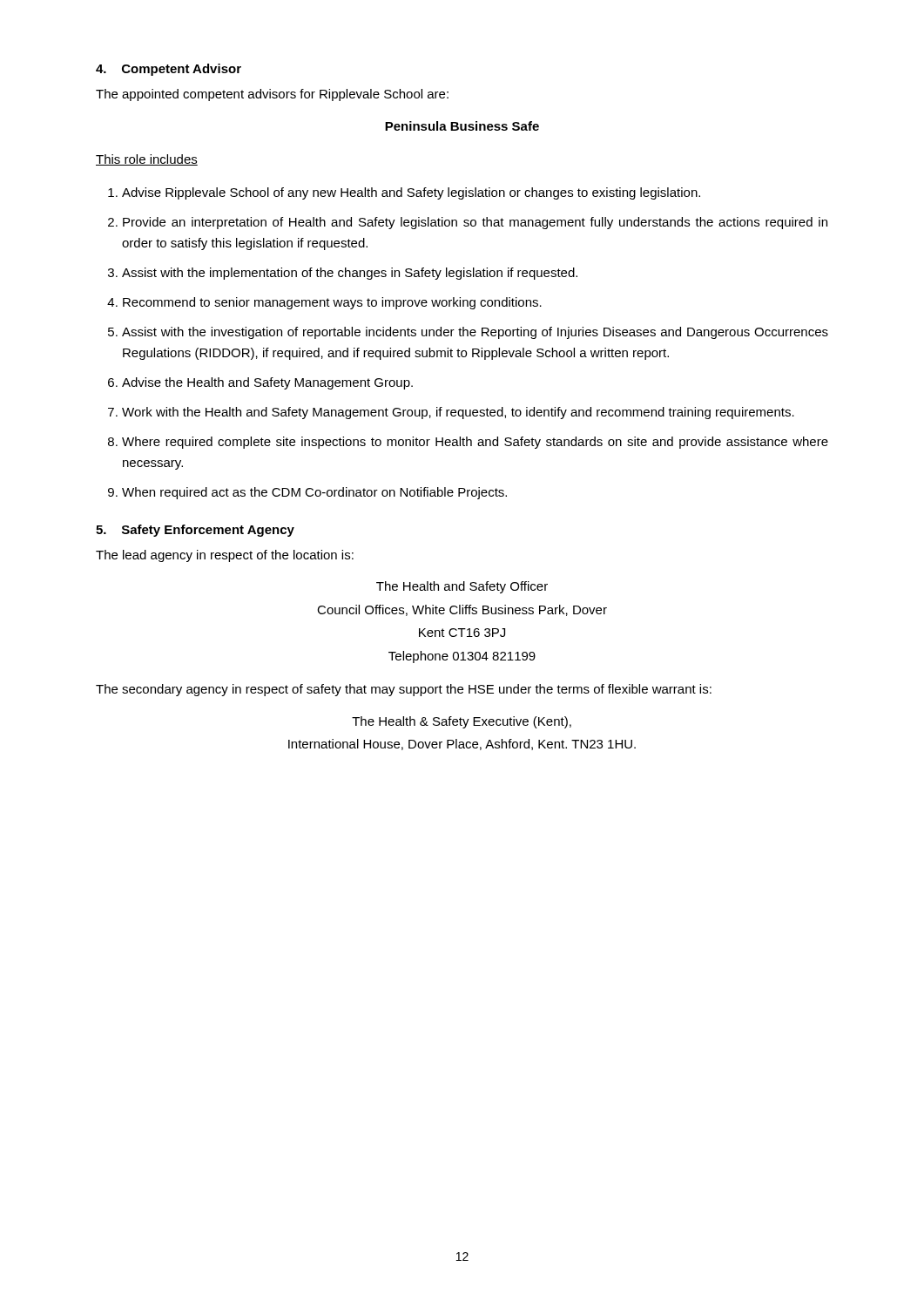This screenshot has width=924, height=1307.
Task: Point to the text starting "The lead agency in"
Action: click(225, 554)
